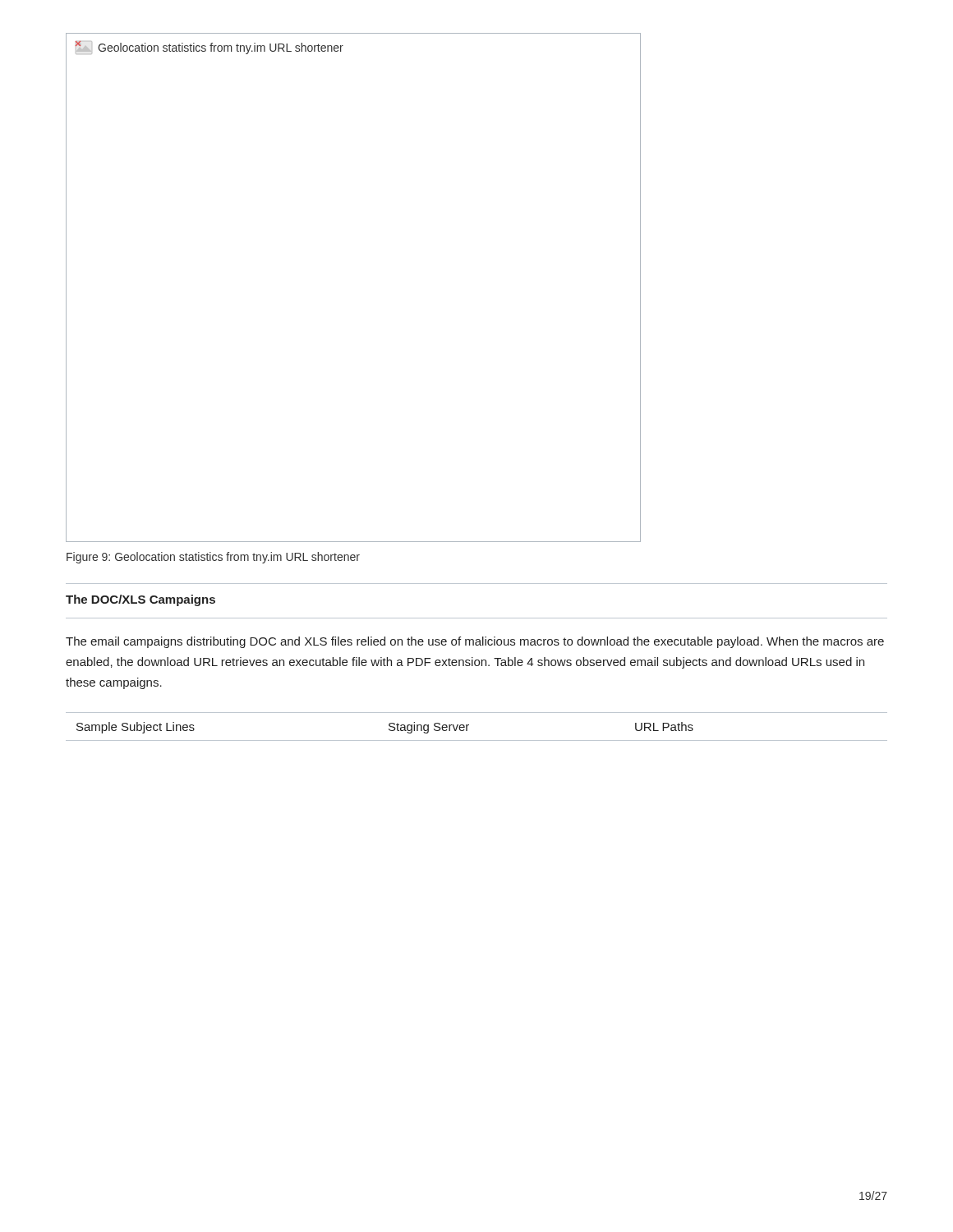The image size is (953, 1232).
Task: Click on the text block that says "The email campaigns distributing DOC and"
Action: pos(475,661)
